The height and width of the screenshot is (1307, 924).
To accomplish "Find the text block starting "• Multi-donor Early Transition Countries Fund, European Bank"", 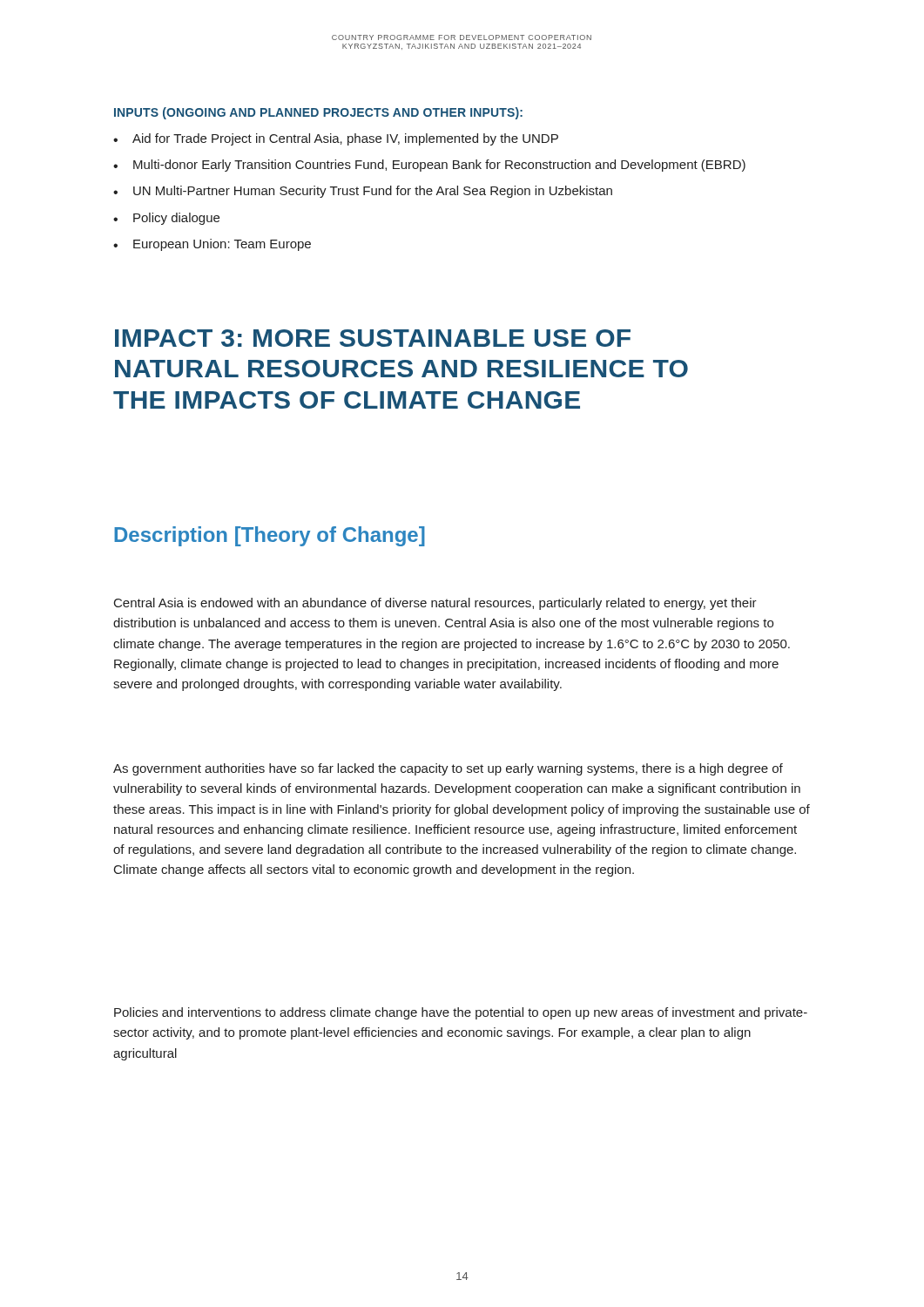I will tap(430, 166).
